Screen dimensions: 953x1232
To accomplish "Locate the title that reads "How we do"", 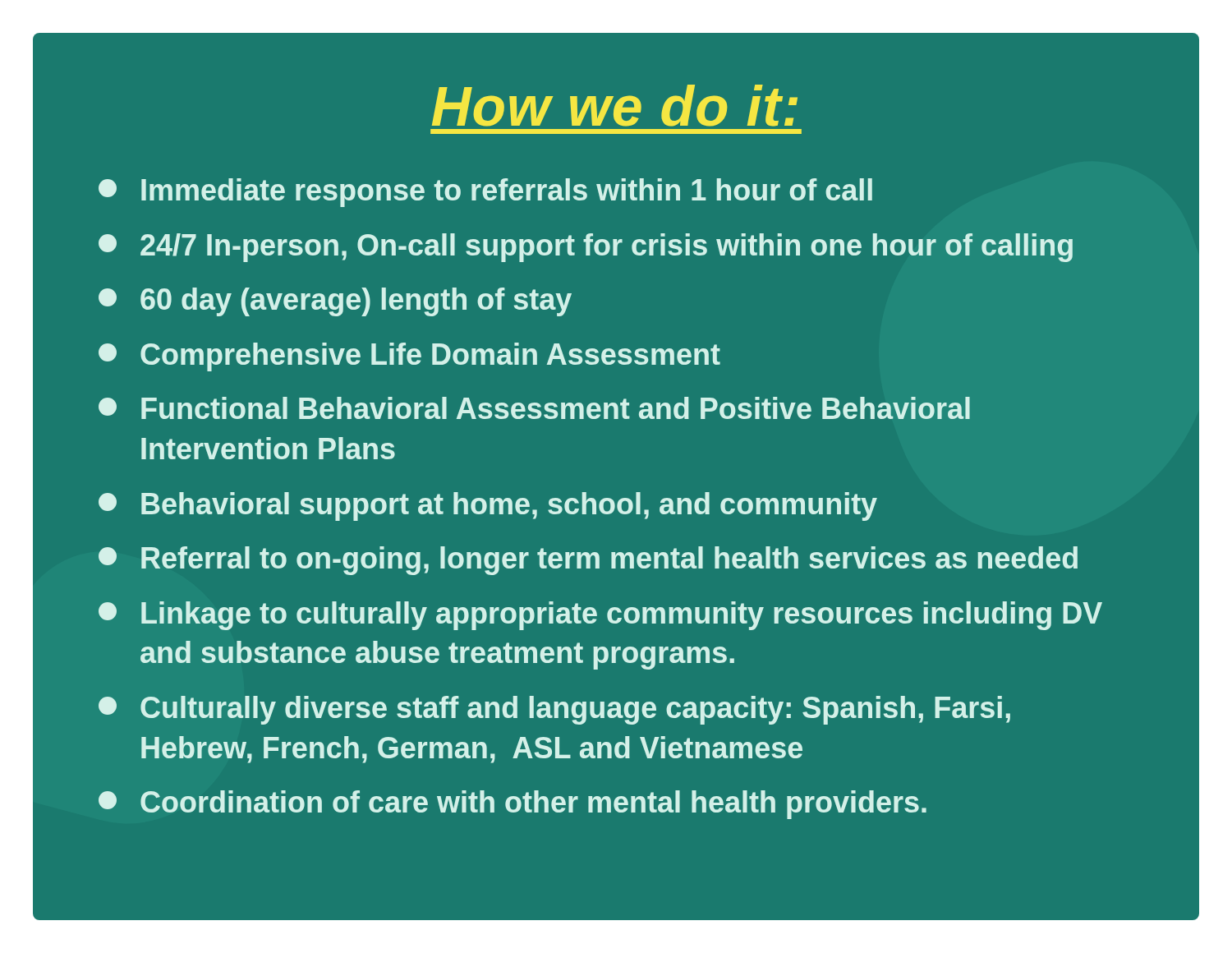I will (616, 106).
